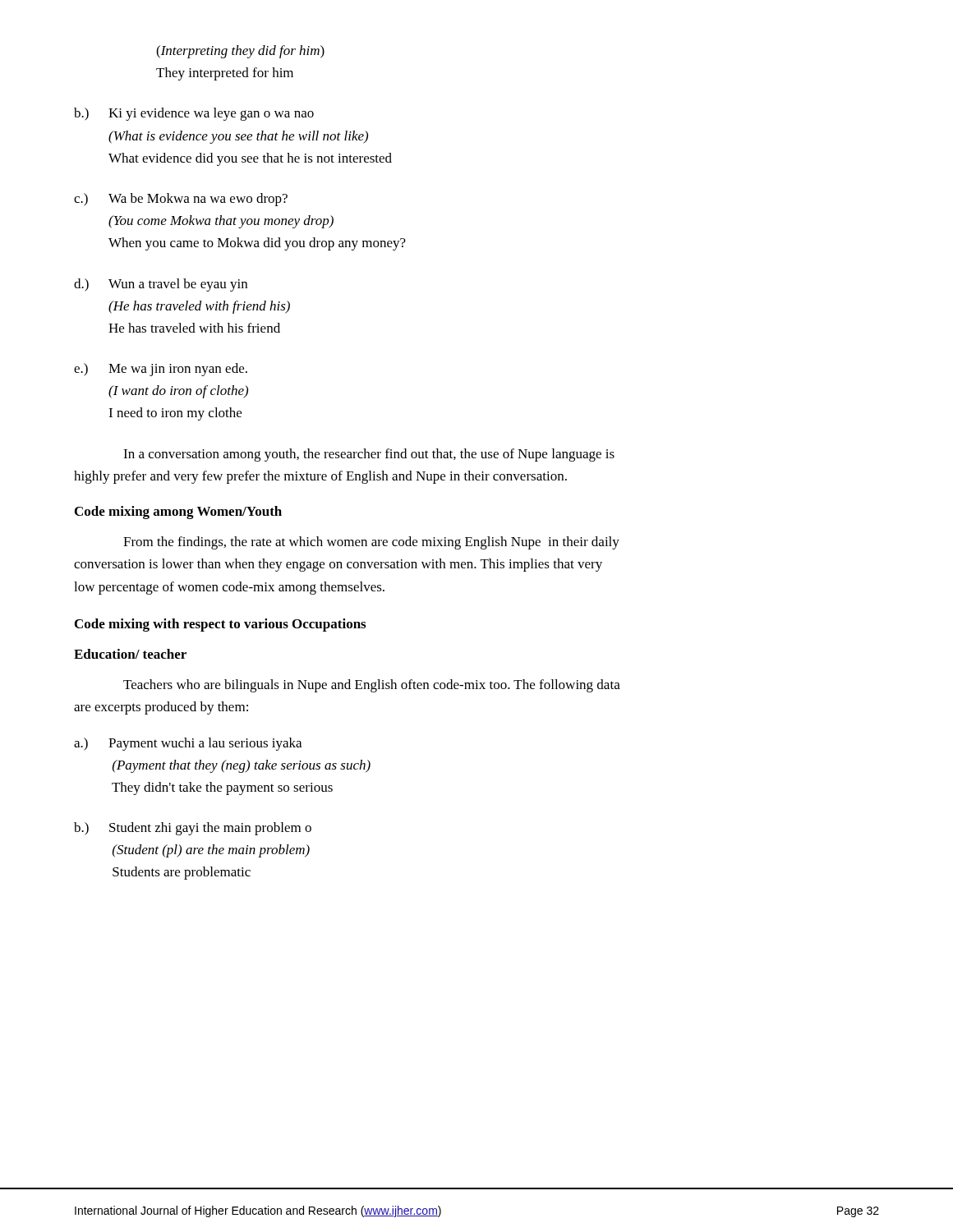Select the passage starting "Code mixing among Women/Youth"
The height and width of the screenshot is (1232, 953).
point(178,511)
